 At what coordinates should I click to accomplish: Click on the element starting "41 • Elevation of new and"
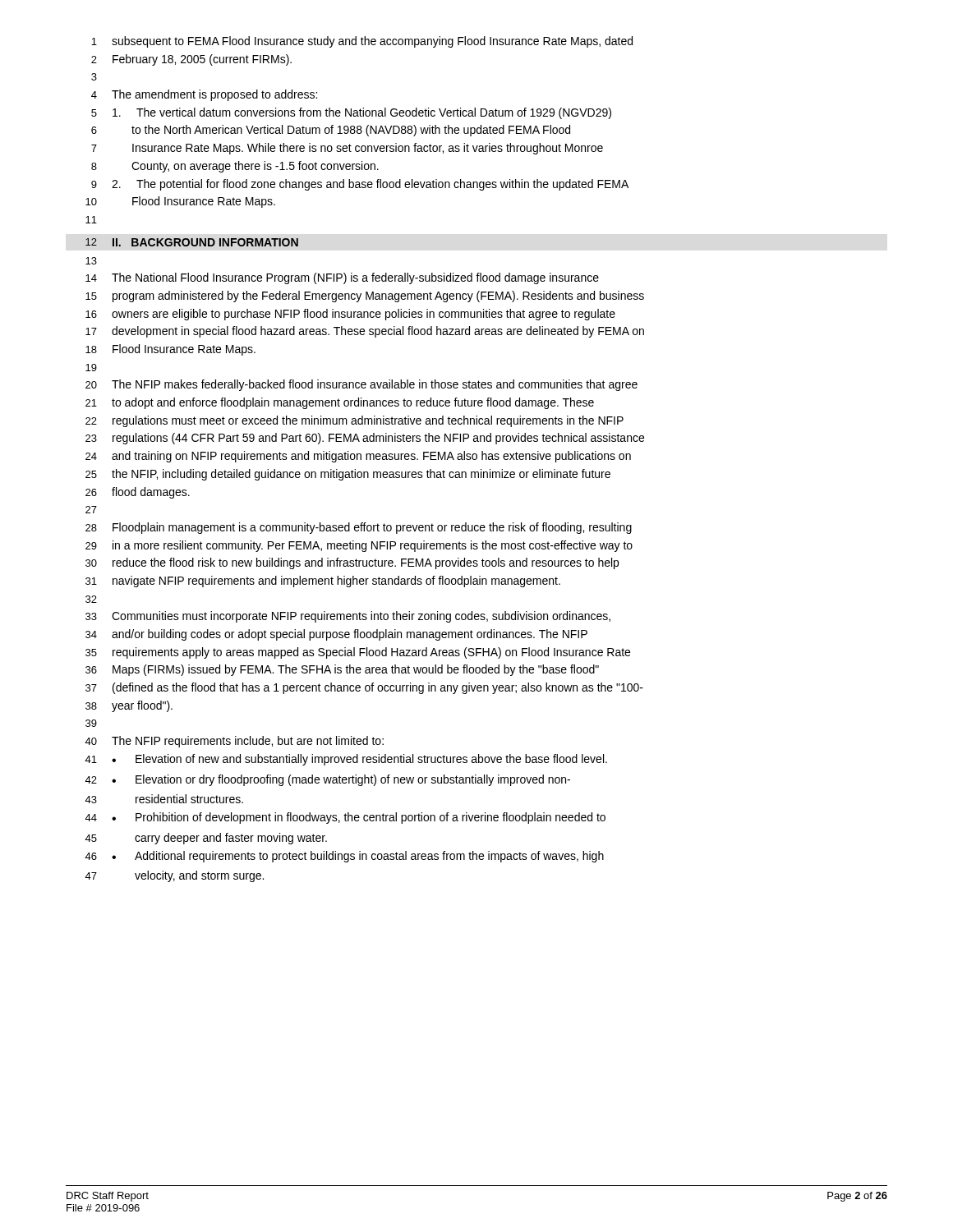tap(476, 761)
